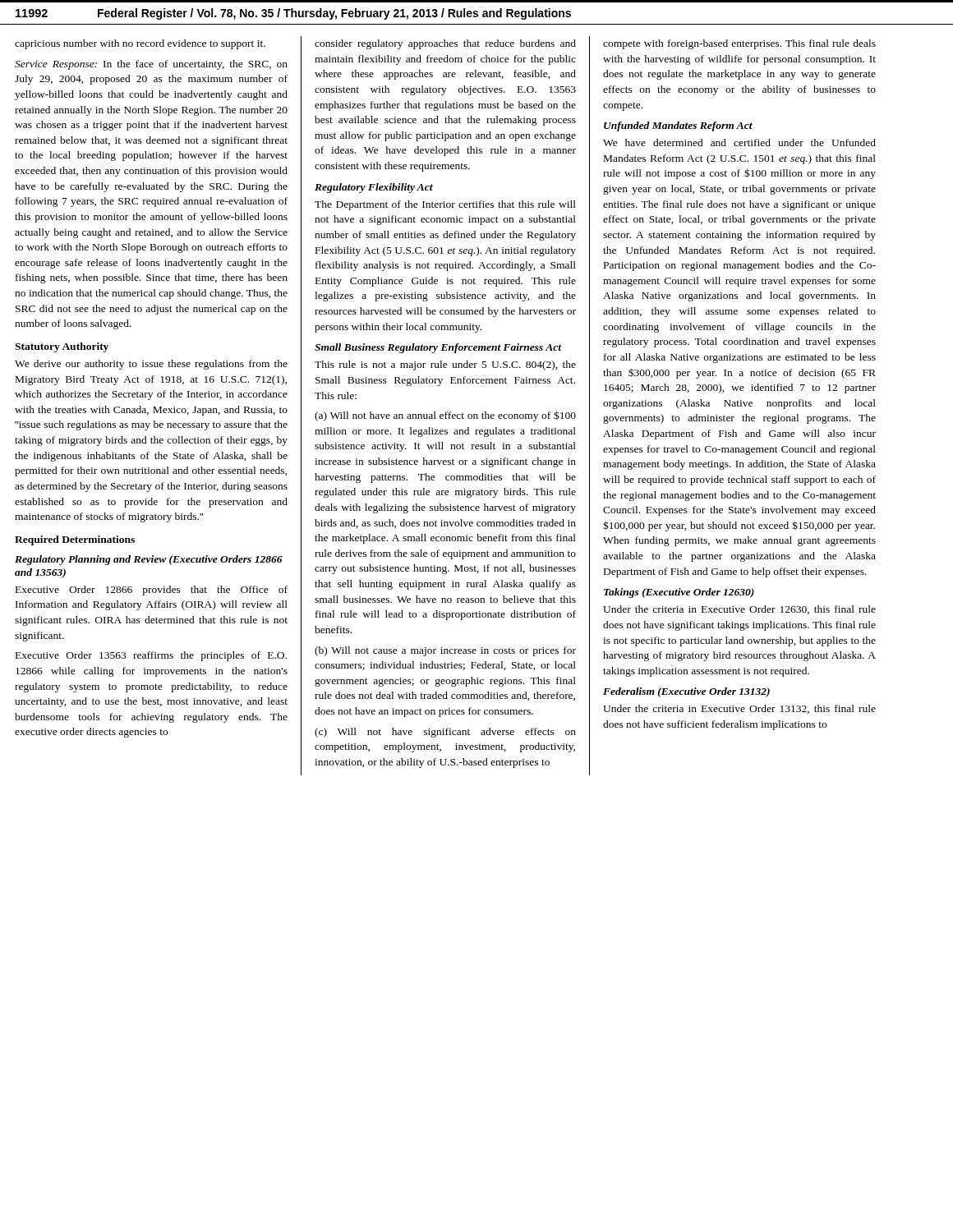Click on the text block starting "capricious number with no"

click(x=151, y=184)
